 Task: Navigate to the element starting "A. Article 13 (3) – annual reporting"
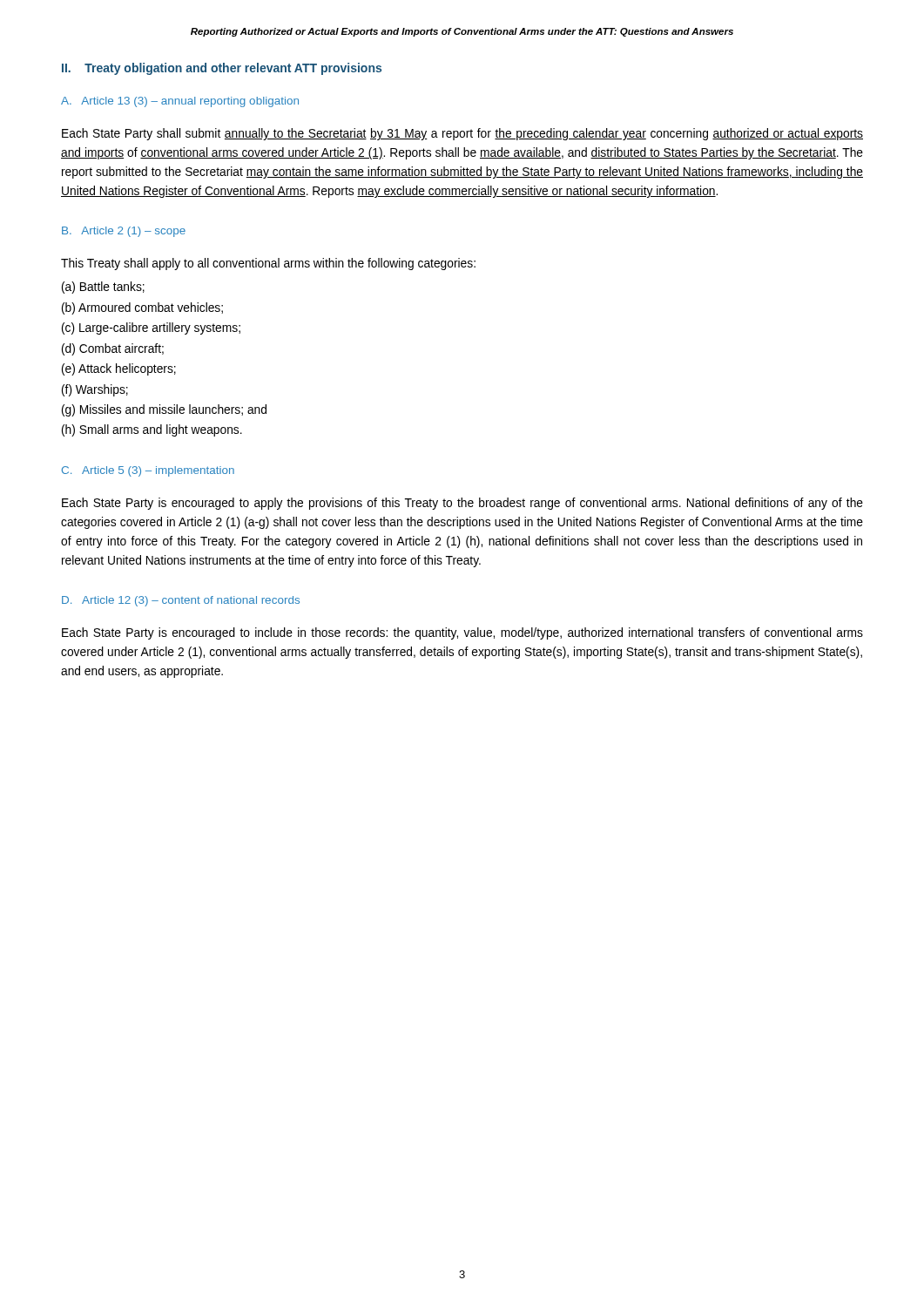point(180,101)
